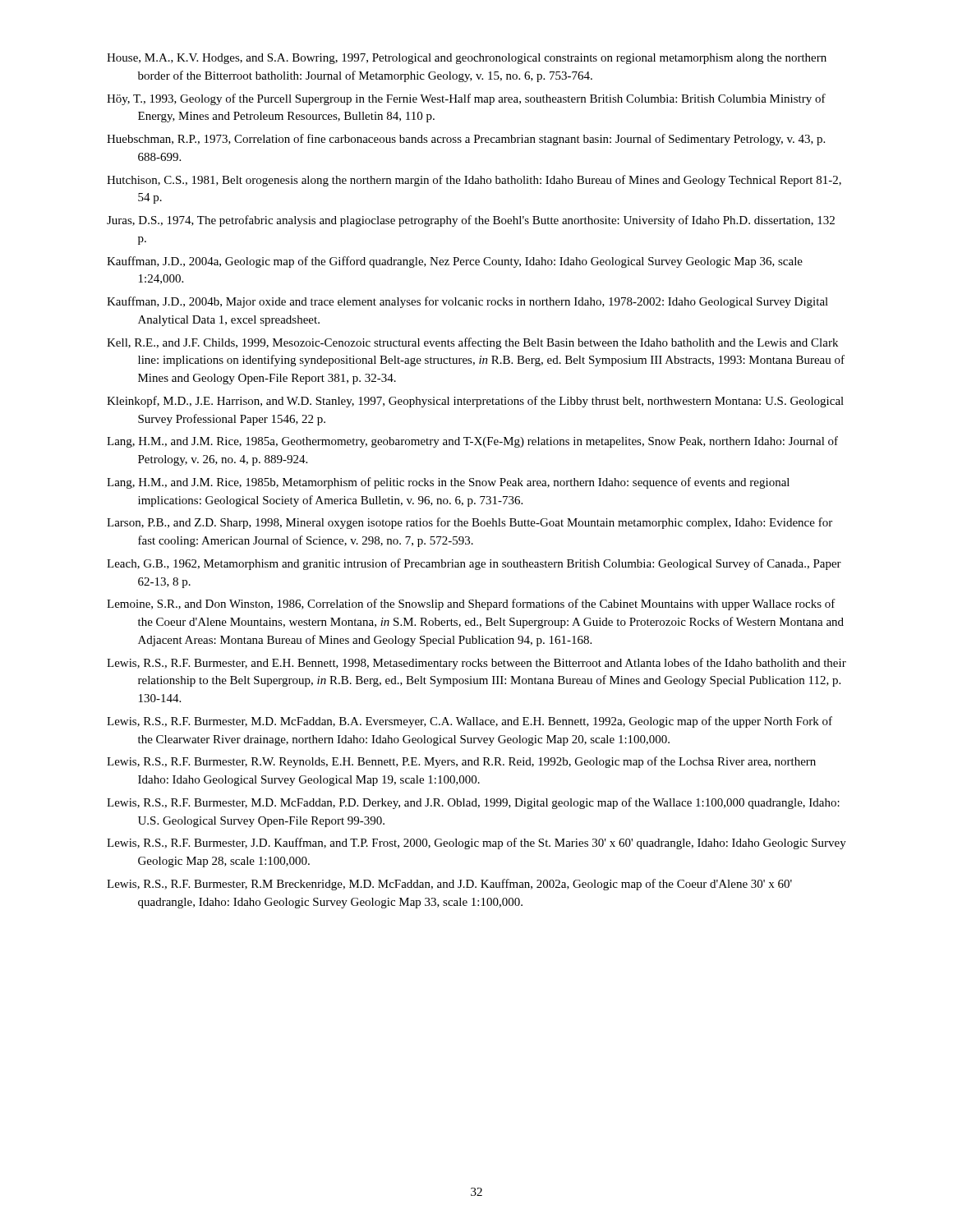Viewport: 953px width, 1232px height.
Task: Locate the block of text that opens with "Lemoine, S.R., and Don"
Action: click(x=475, y=622)
